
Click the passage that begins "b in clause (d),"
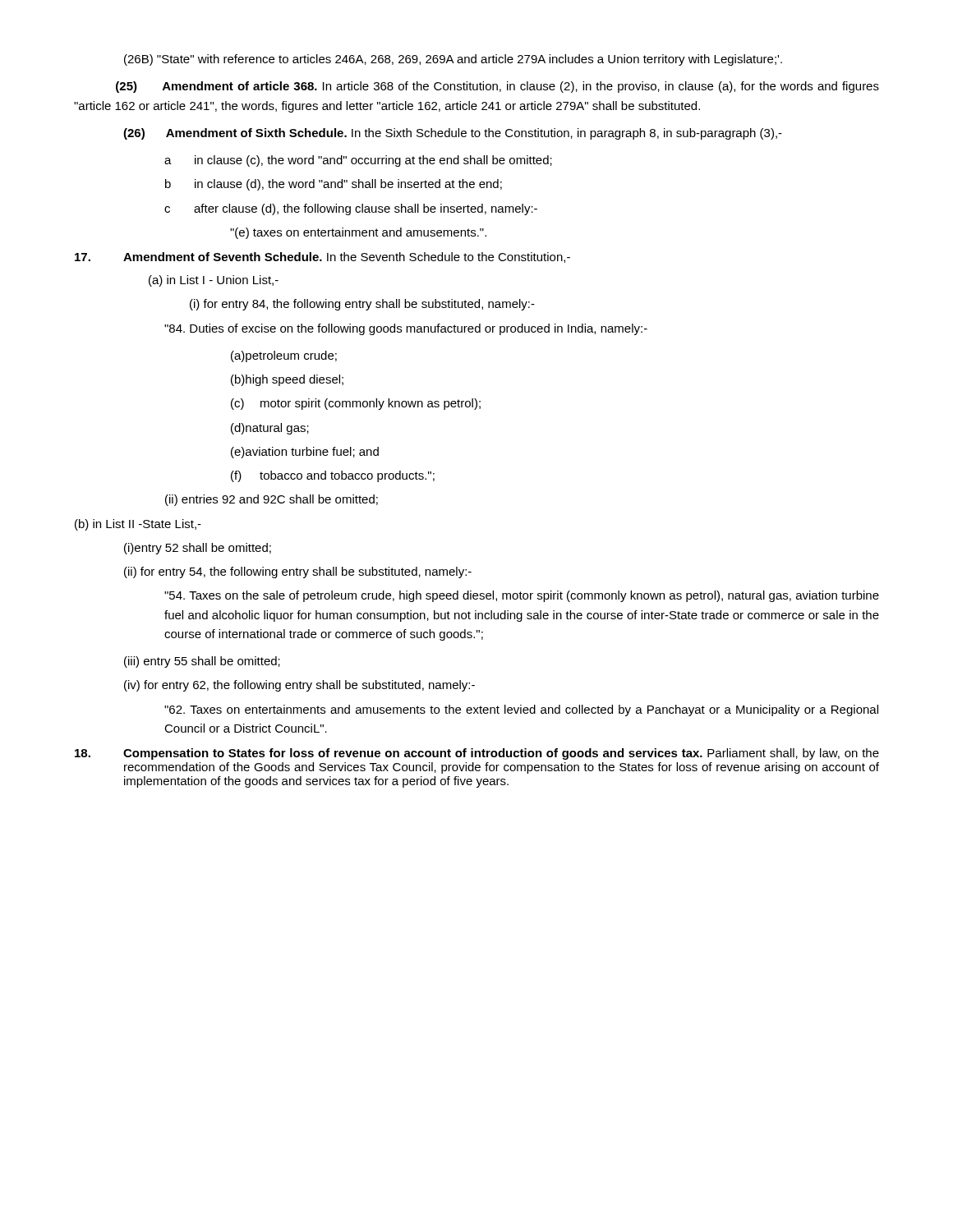click(334, 185)
